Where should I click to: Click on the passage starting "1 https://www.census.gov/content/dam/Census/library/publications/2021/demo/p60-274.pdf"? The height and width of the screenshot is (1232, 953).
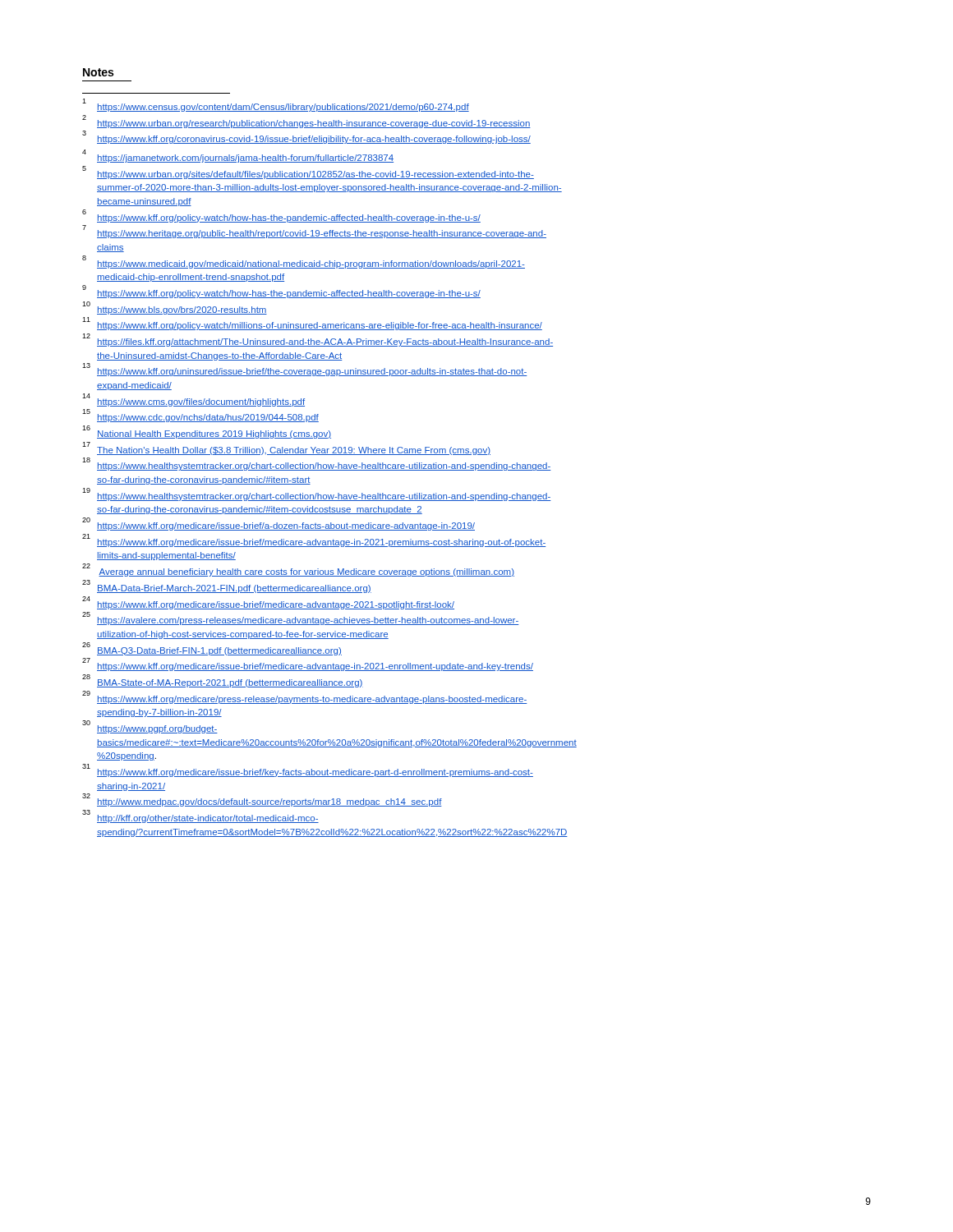point(476,107)
